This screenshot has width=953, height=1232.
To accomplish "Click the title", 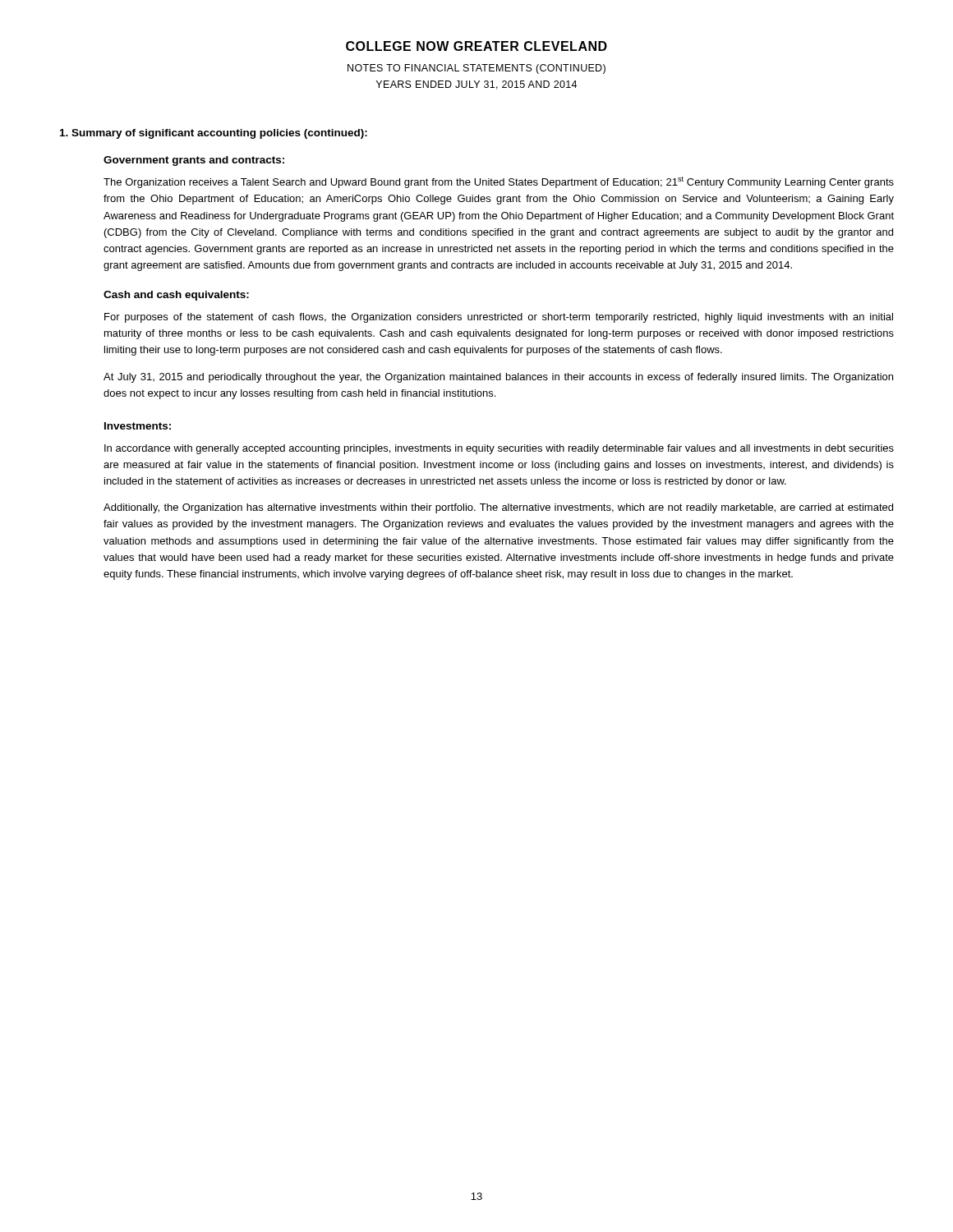I will pos(476,47).
